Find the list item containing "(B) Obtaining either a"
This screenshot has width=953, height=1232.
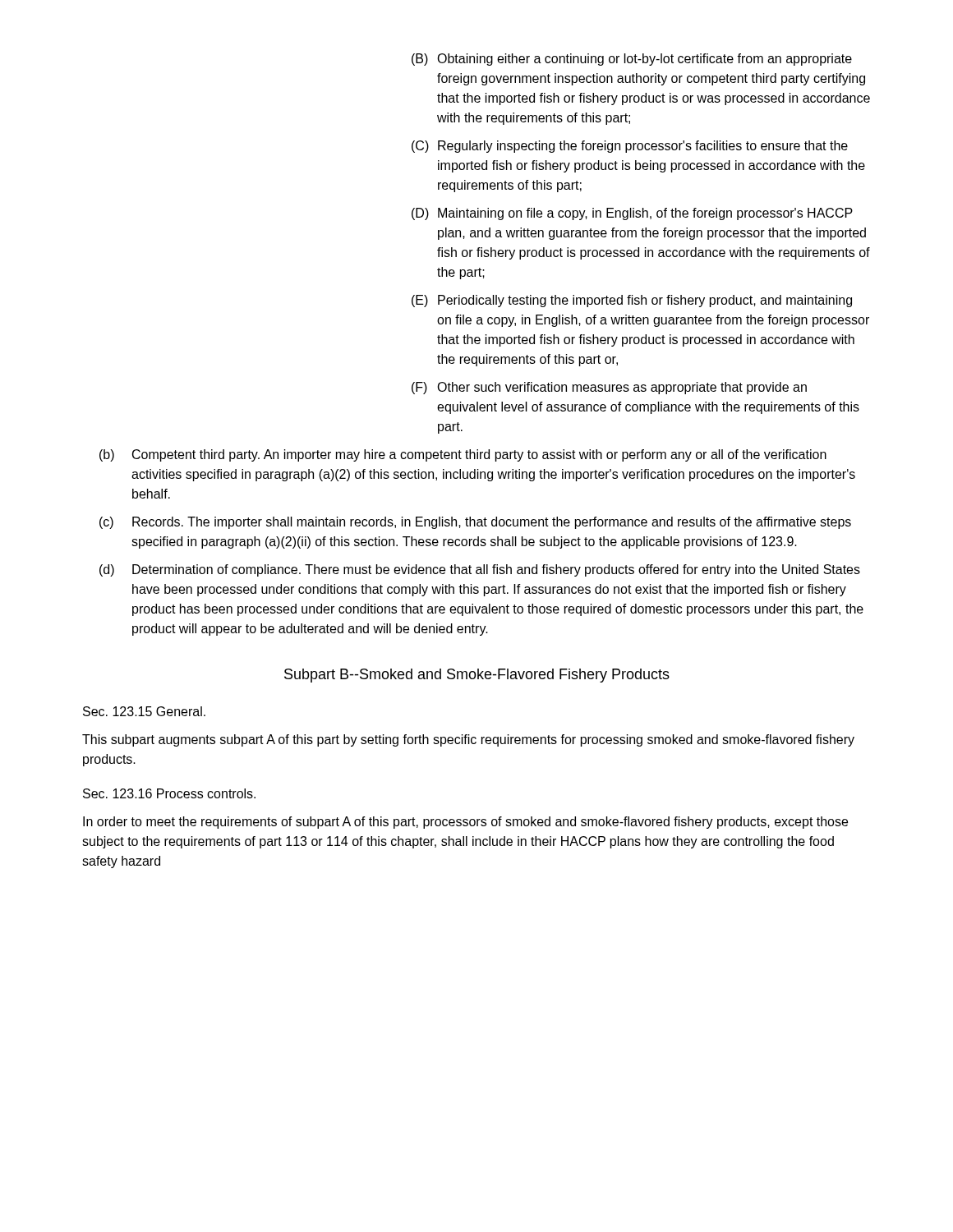coord(641,89)
